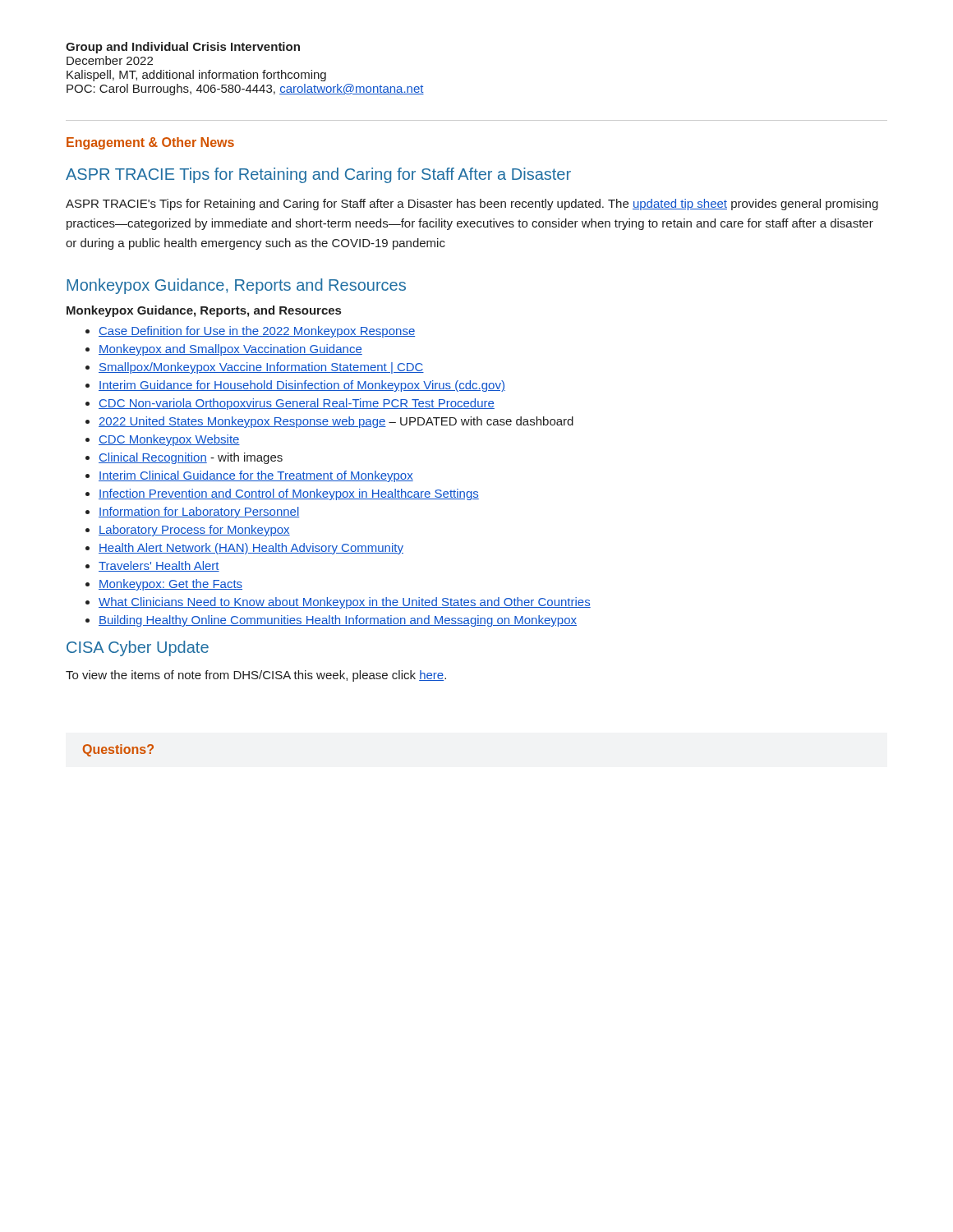This screenshot has height=1232, width=953.
Task: Point to the region starting "2022 United States Monkeypox"
Action: point(336,421)
